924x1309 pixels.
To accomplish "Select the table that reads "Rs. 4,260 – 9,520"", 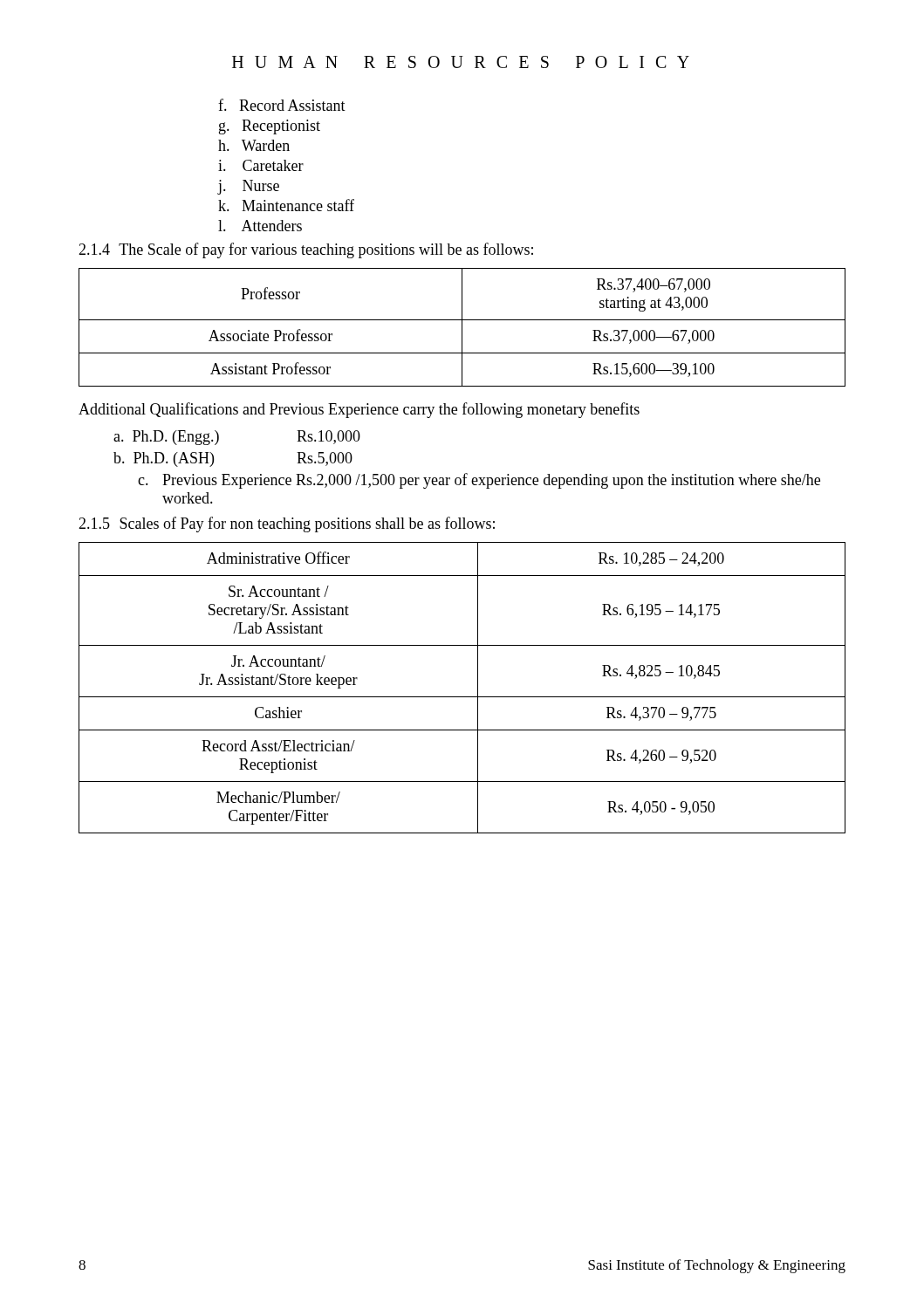I will click(x=462, y=688).
